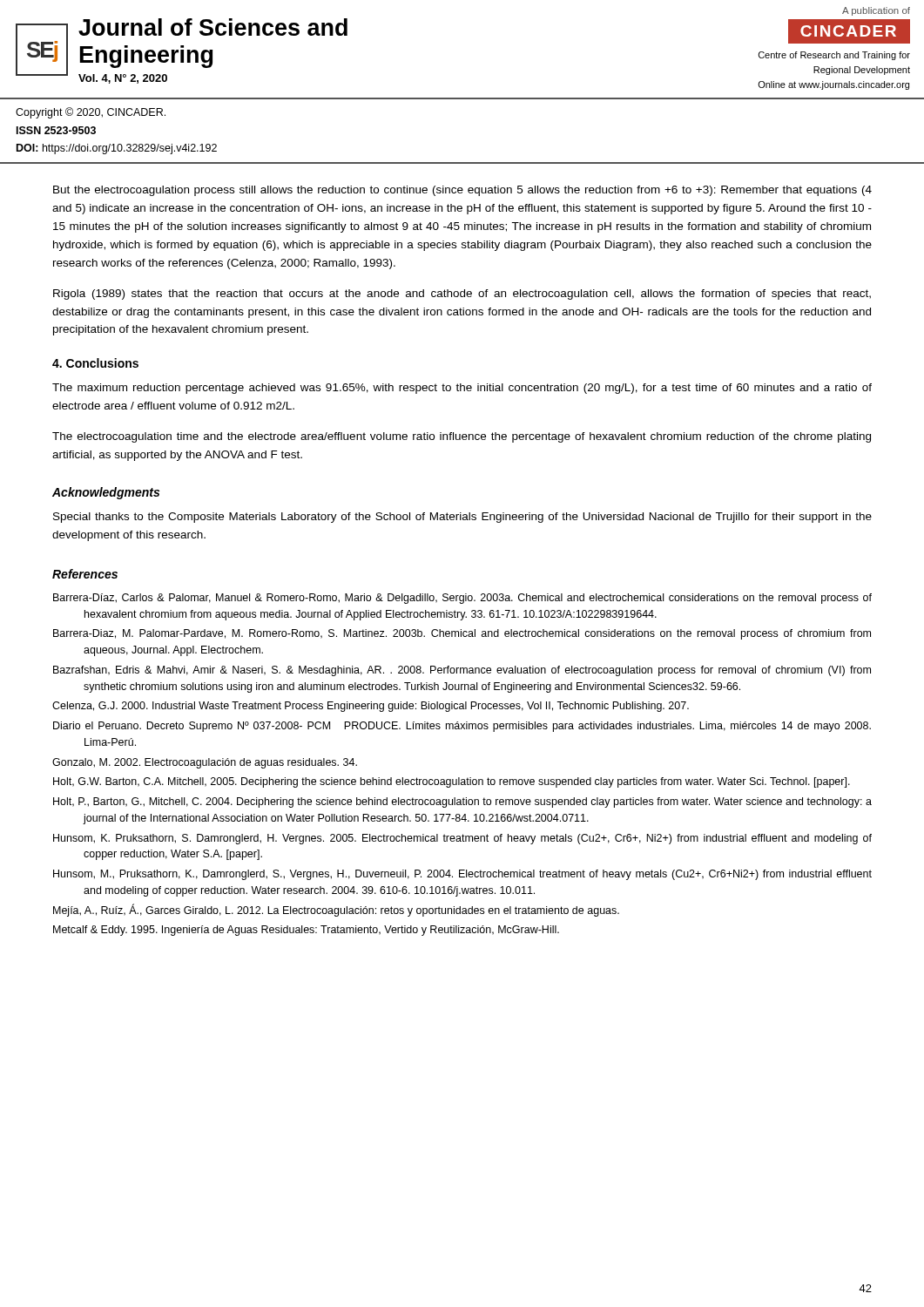The height and width of the screenshot is (1307, 924).
Task: Locate the list item that reads "Hunsom, M., Pruksathorn,"
Action: point(462,882)
